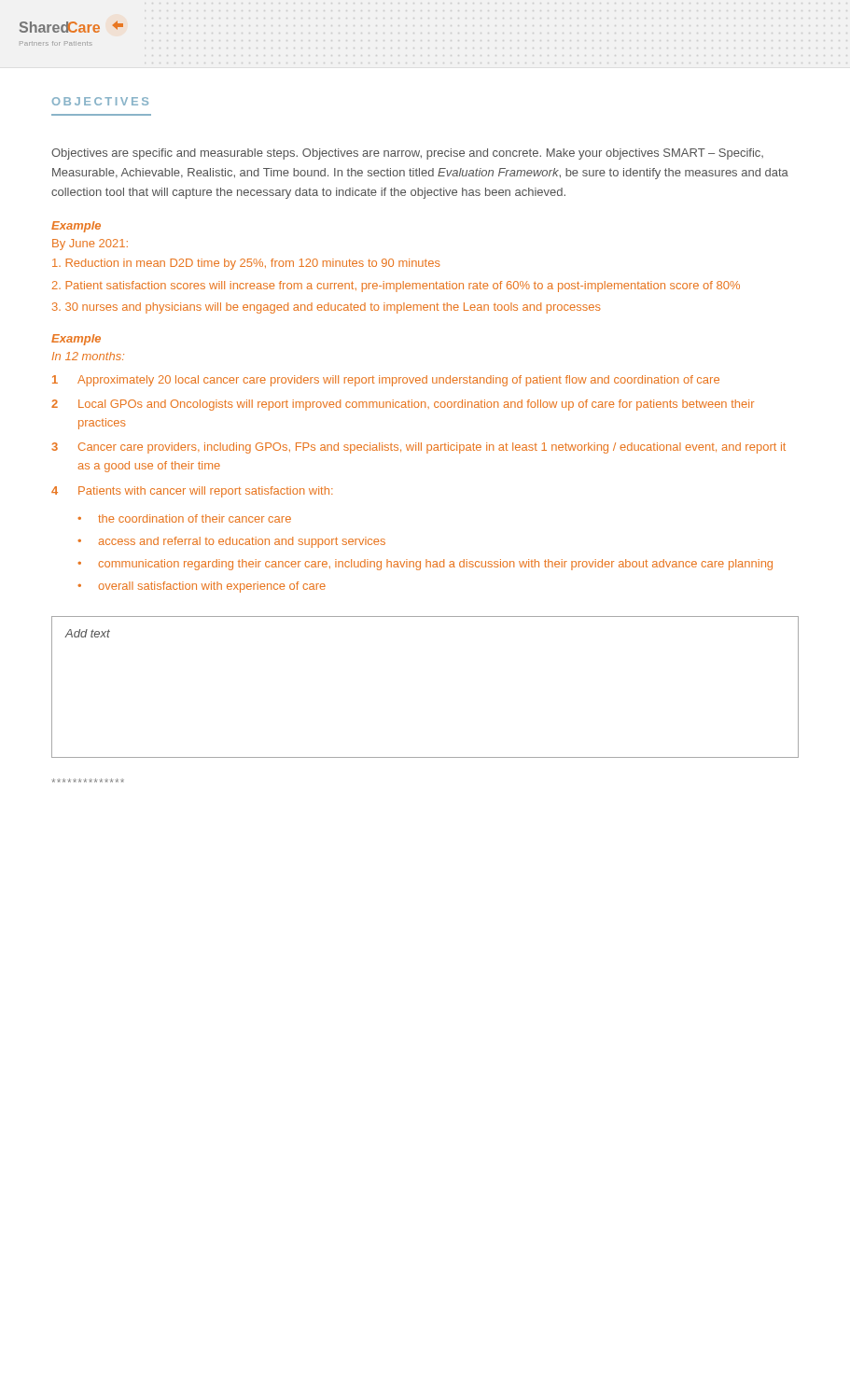Where does it say "By June 2021:"?
Screen dimensions: 1400x850
coord(90,243)
